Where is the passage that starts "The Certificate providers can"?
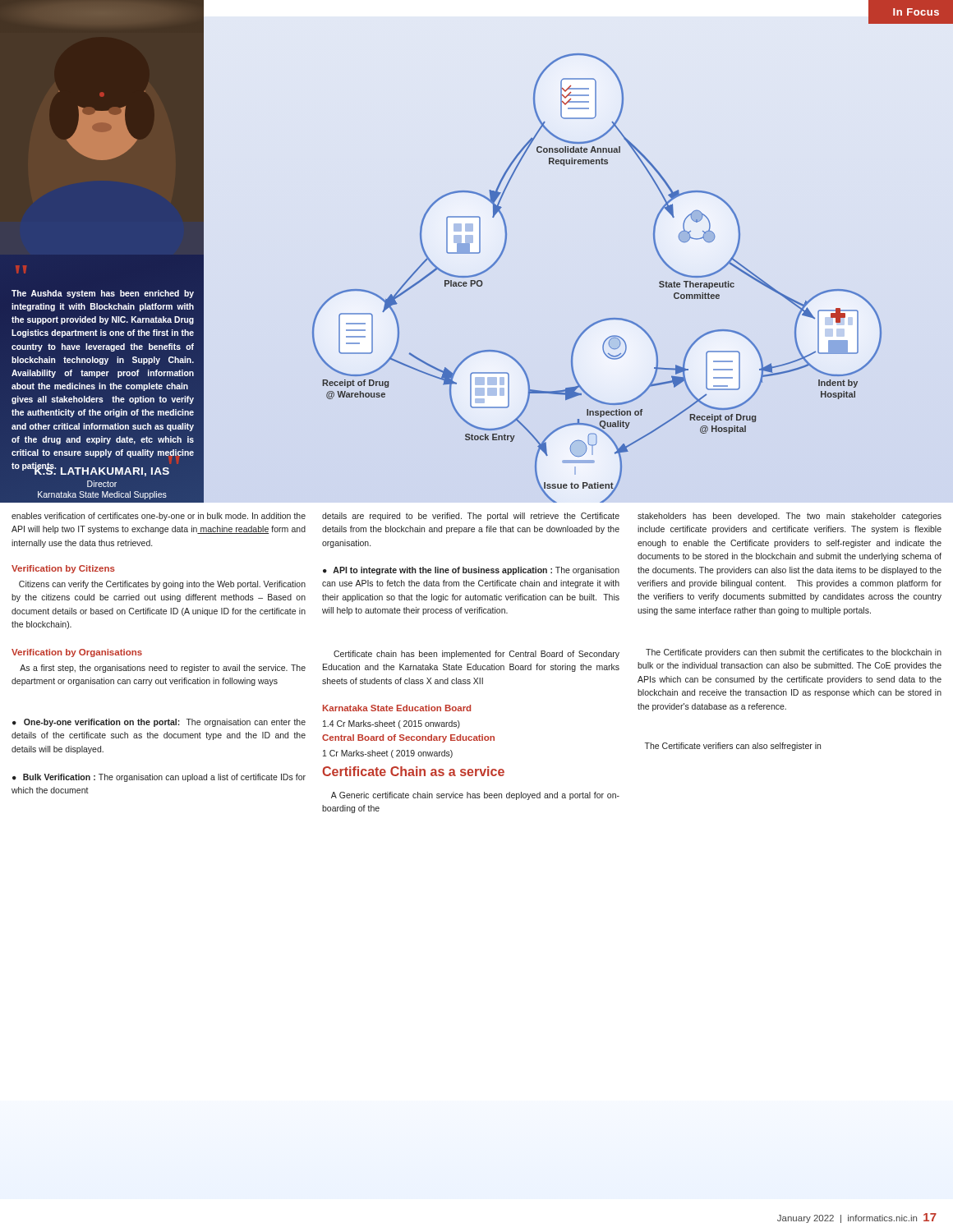The width and height of the screenshot is (953, 1232). [790, 679]
